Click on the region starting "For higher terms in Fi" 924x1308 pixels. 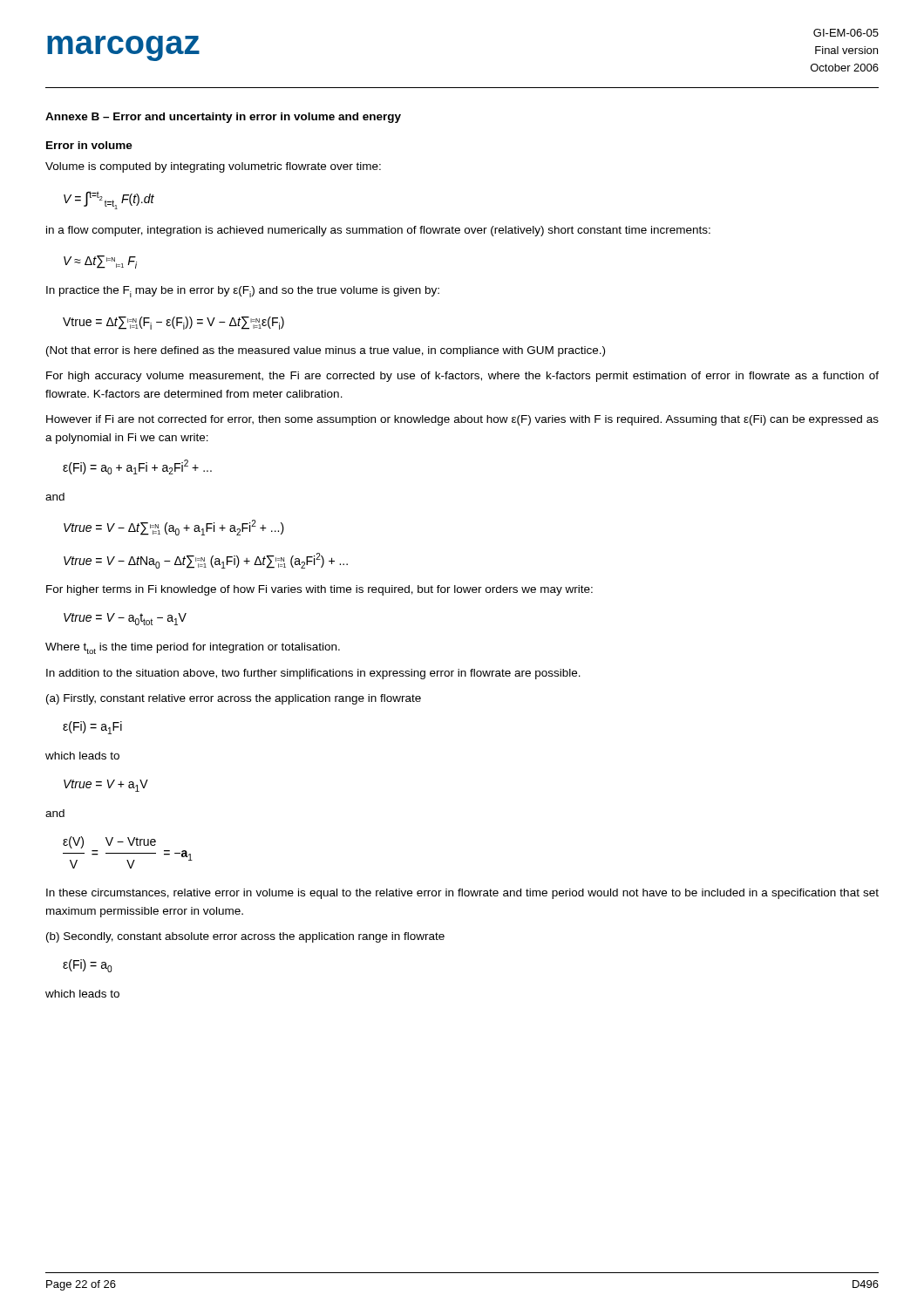click(319, 589)
